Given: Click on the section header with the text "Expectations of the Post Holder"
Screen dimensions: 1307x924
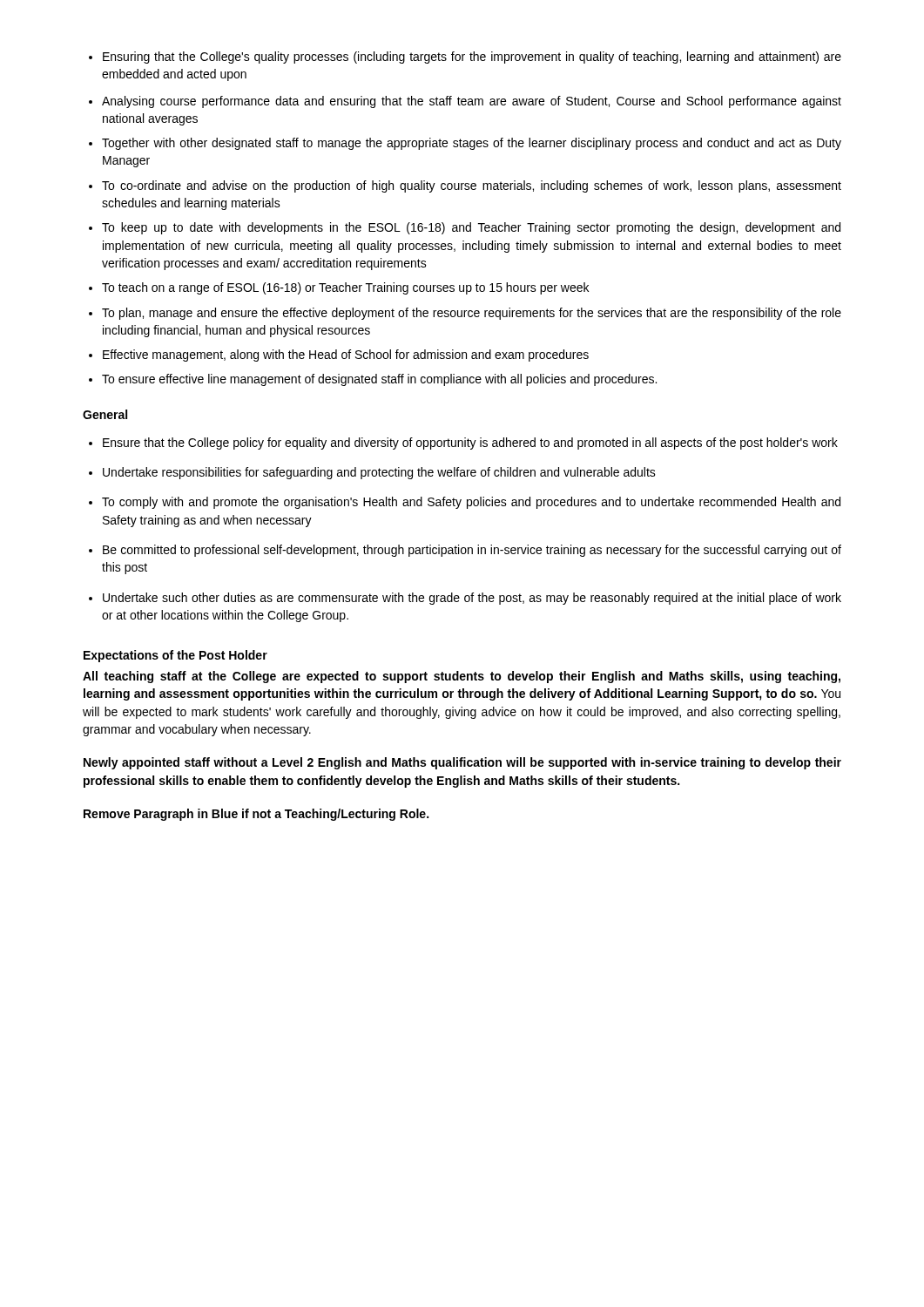Looking at the screenshot, I should point(175,655).
